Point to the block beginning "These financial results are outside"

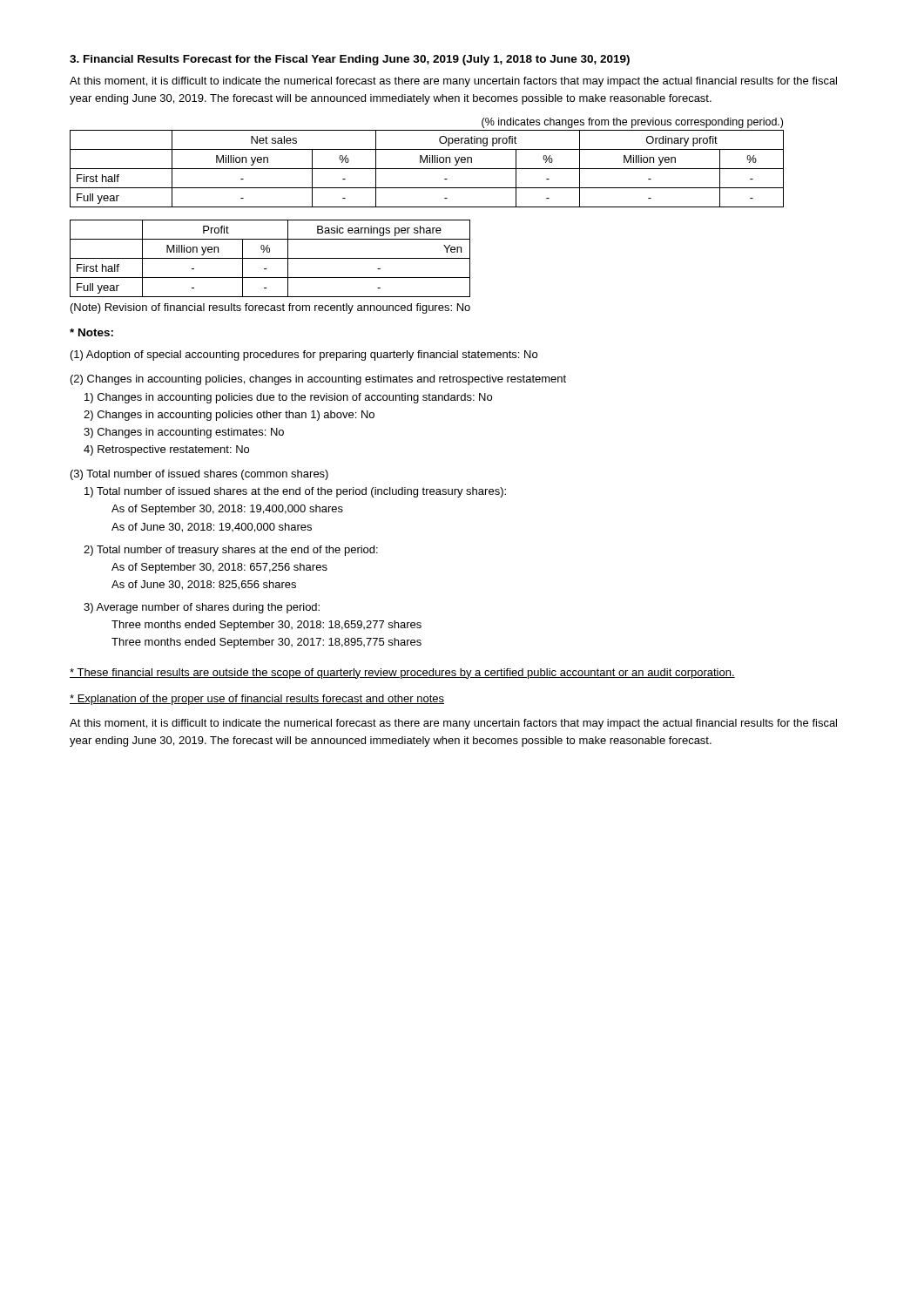[402, 672]
